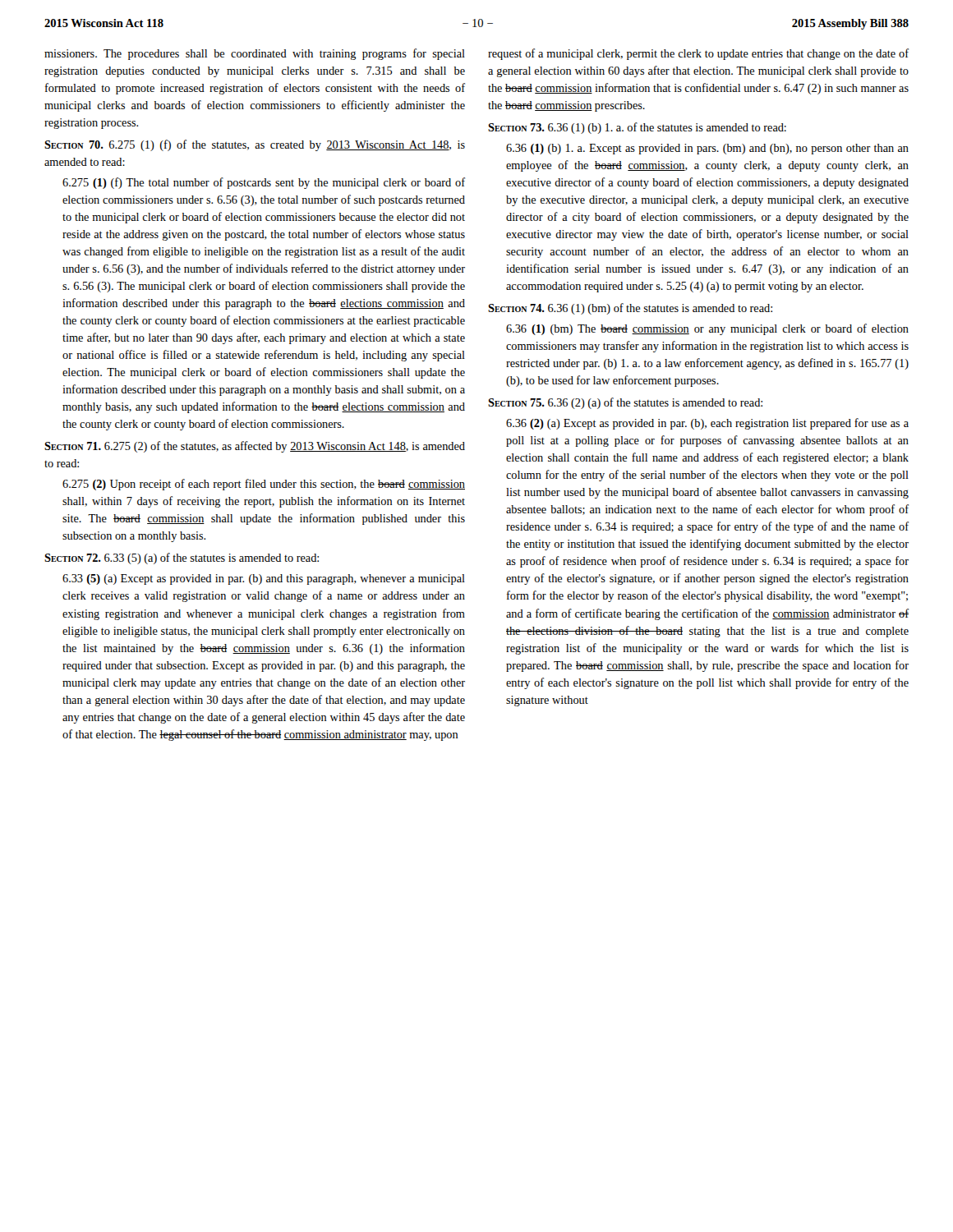Select the text block with the text "Section 74. 6.36"
The image size is (953, 1232).
698,309
